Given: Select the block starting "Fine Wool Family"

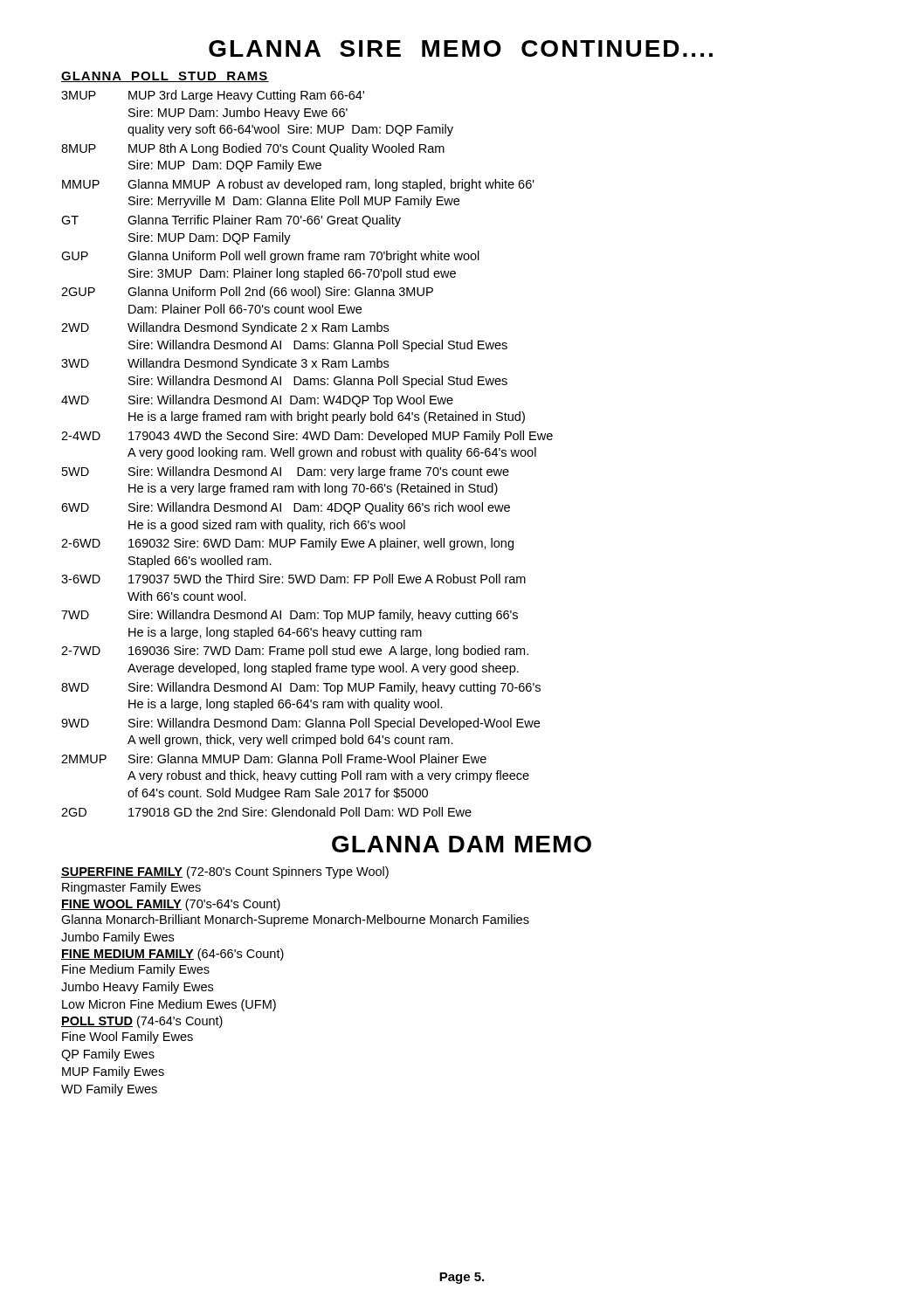Looking at the screenshot, I should (127, 1063).
